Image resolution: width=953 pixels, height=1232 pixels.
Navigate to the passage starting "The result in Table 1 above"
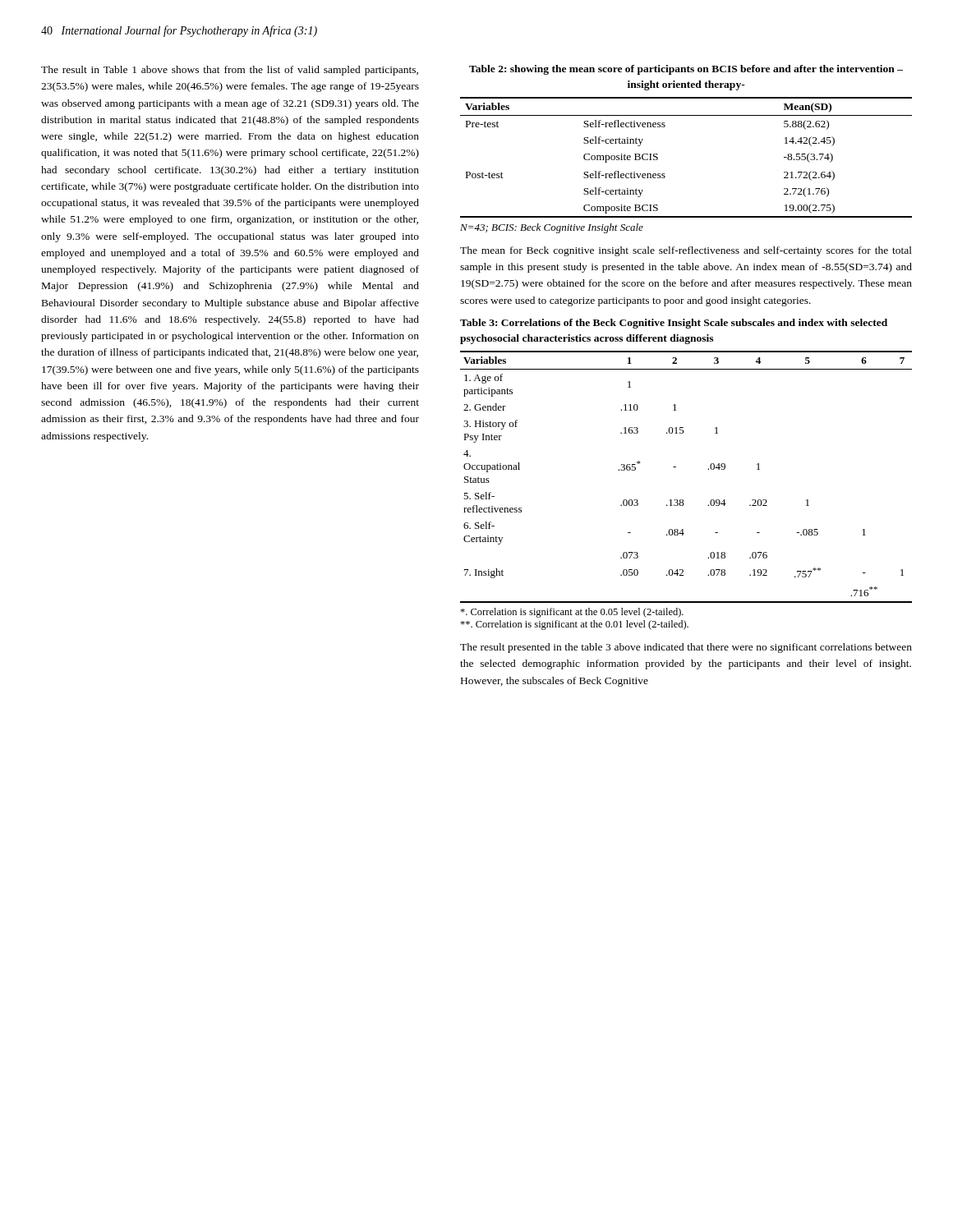click(230, 253)
